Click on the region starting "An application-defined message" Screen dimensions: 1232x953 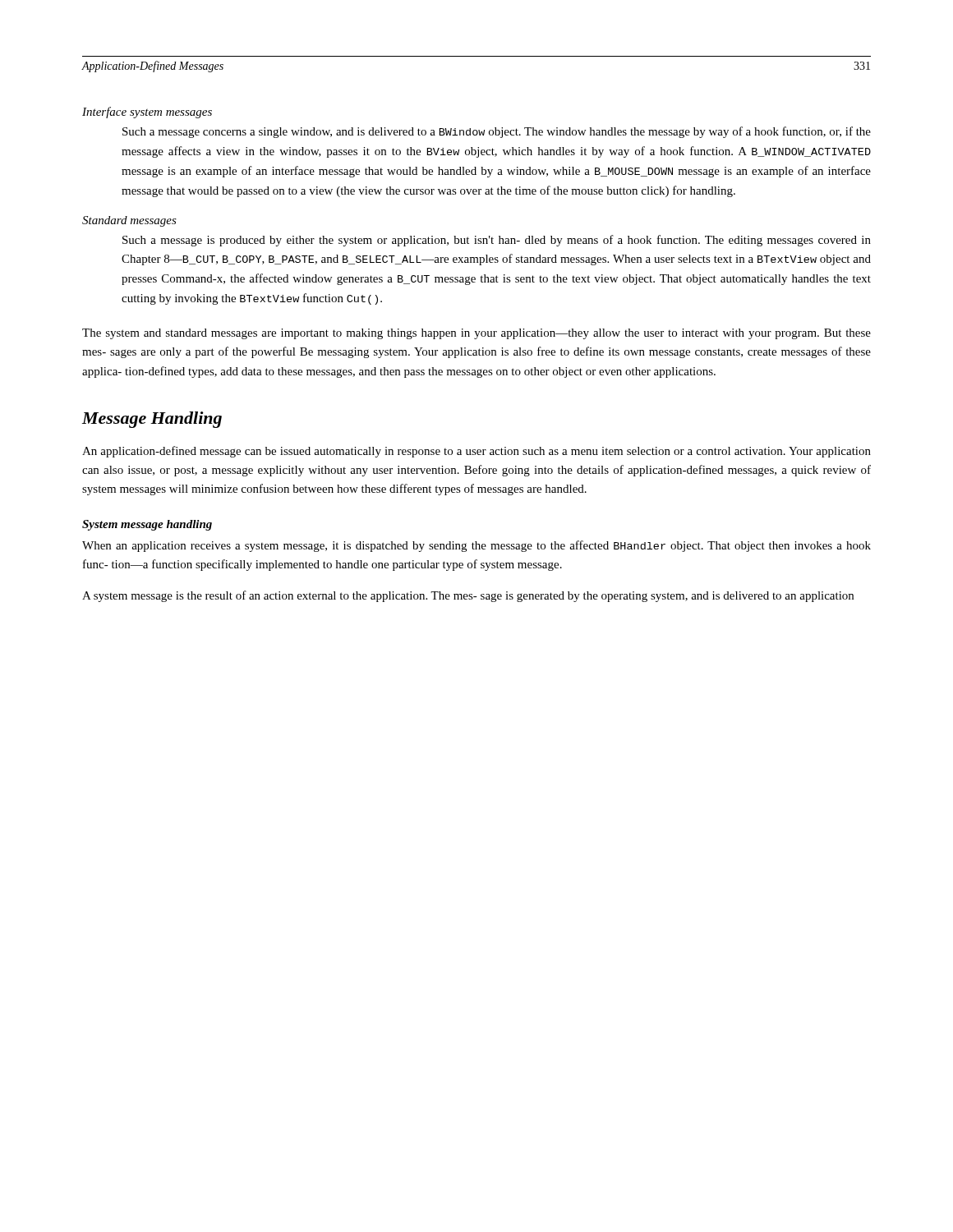476,470
